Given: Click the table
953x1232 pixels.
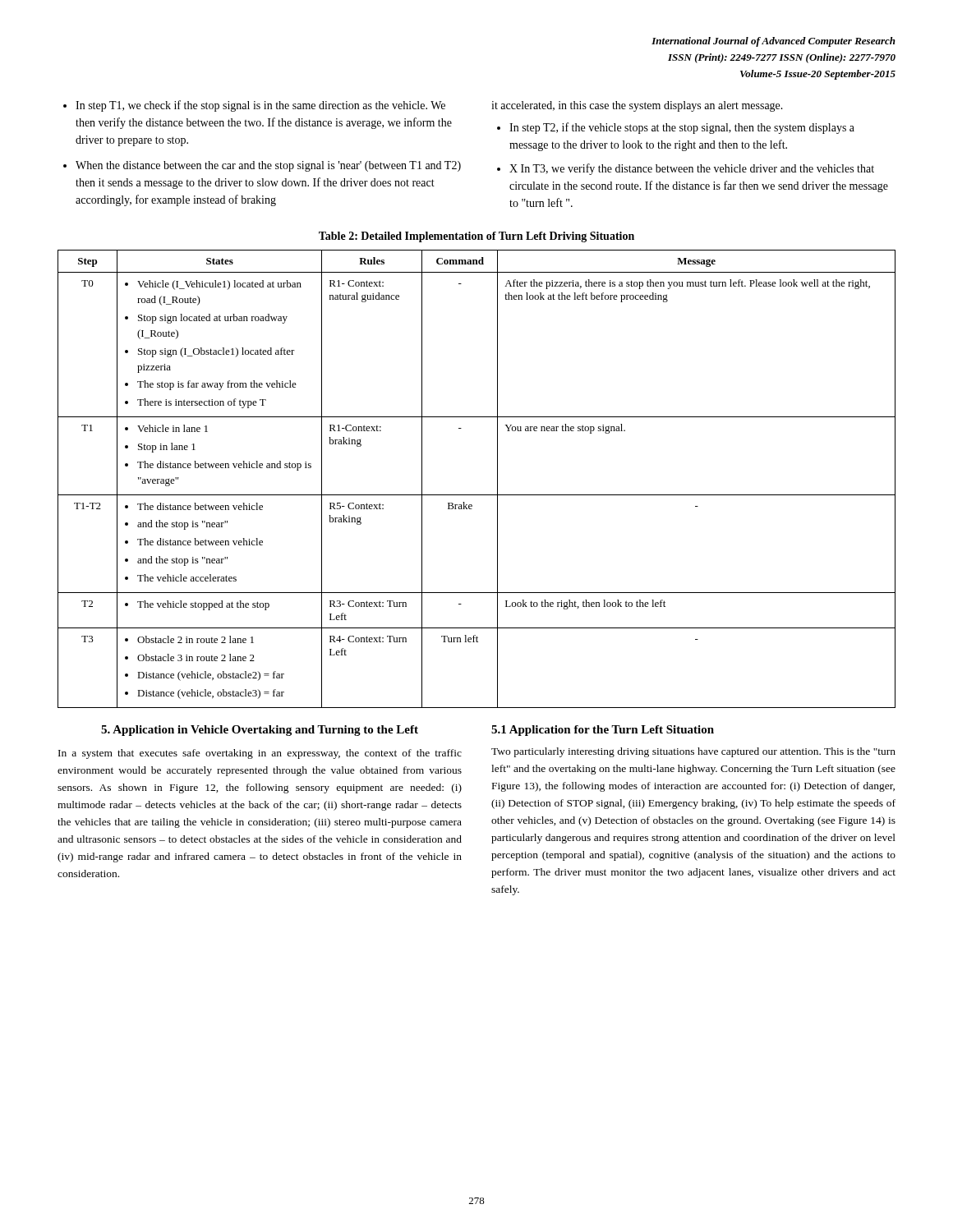Looking at the screenshot, I should pos(476,479).
